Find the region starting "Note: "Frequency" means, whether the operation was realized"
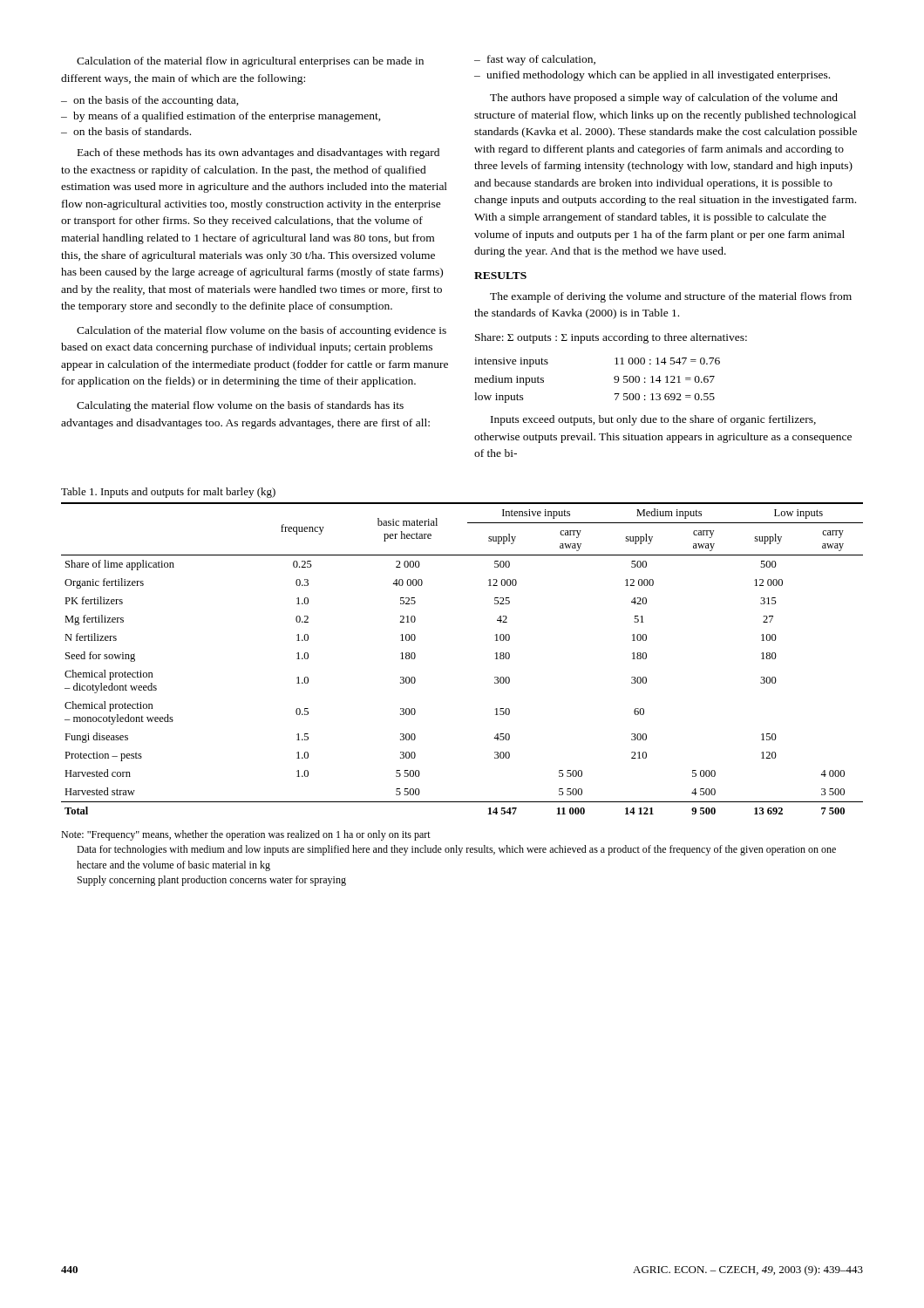This screenshot has width=924, height=1308. 462,858
